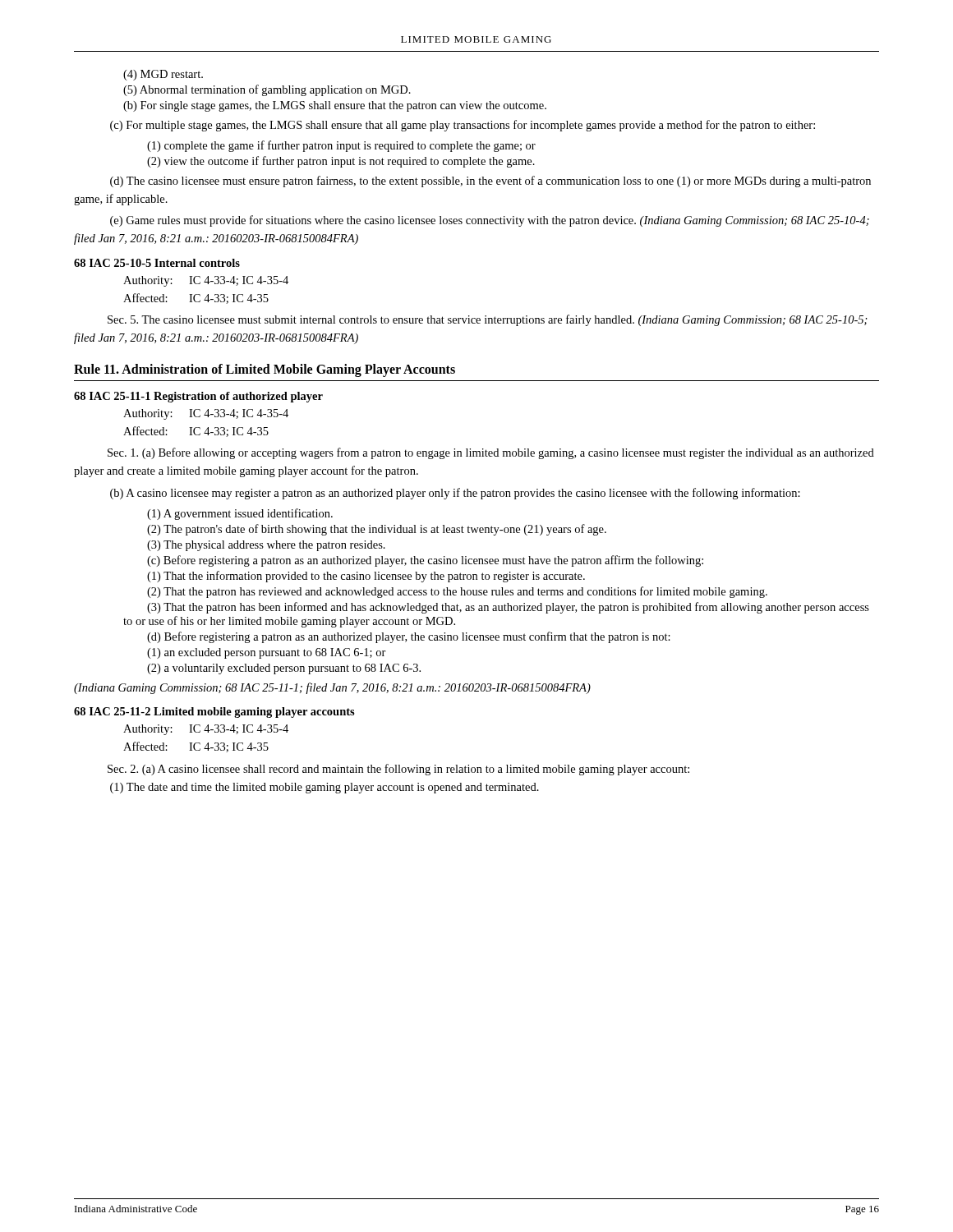Select the text starting "68 IAC 25-10-5 Internal controls"
This screenshot has width=953, height=1232.
click(x=157, y=263)
